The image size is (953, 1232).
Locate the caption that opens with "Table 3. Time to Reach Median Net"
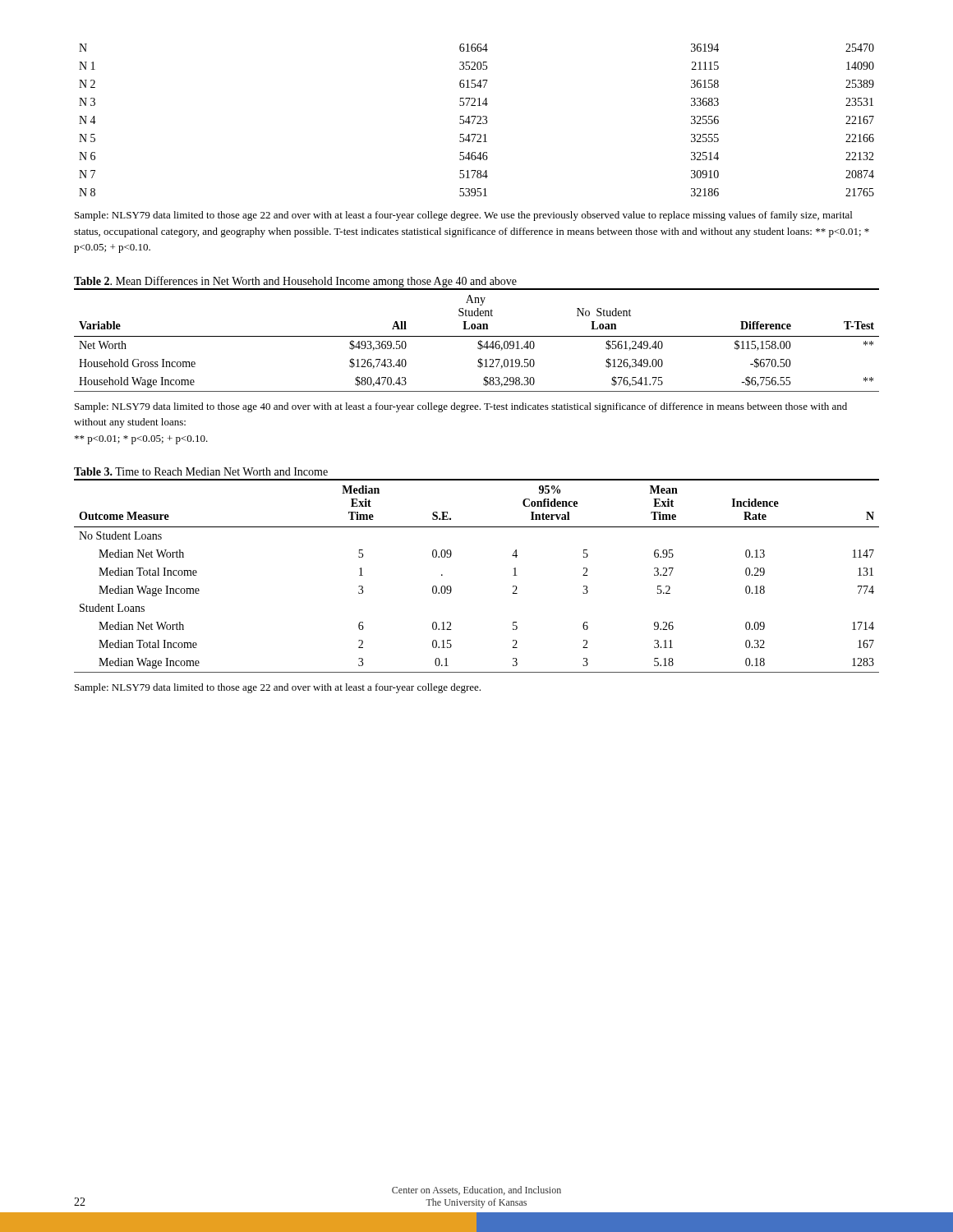[x=201, y=472]
